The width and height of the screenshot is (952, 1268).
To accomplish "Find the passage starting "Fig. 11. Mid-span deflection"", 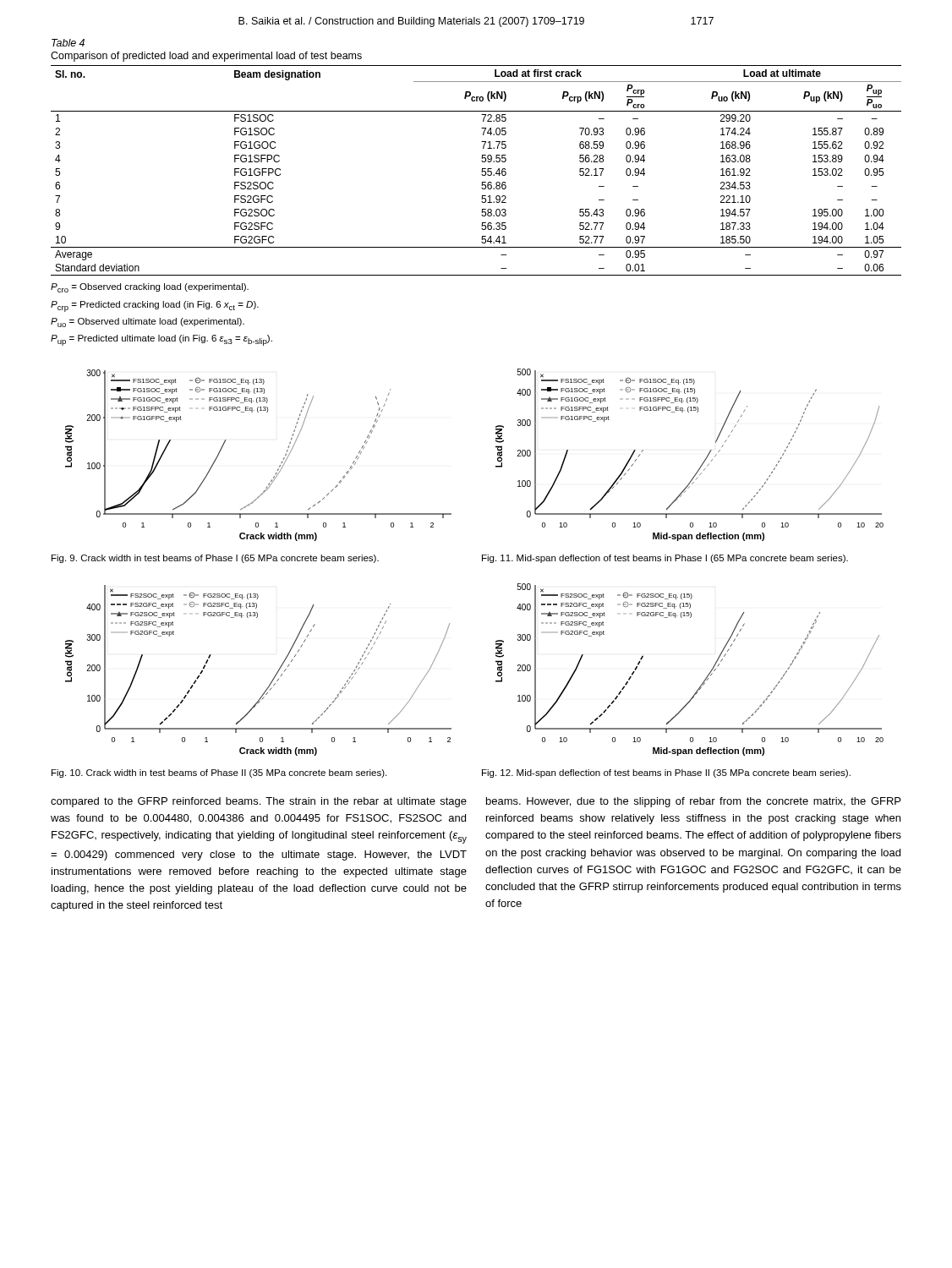I will [x=665, y=558].
